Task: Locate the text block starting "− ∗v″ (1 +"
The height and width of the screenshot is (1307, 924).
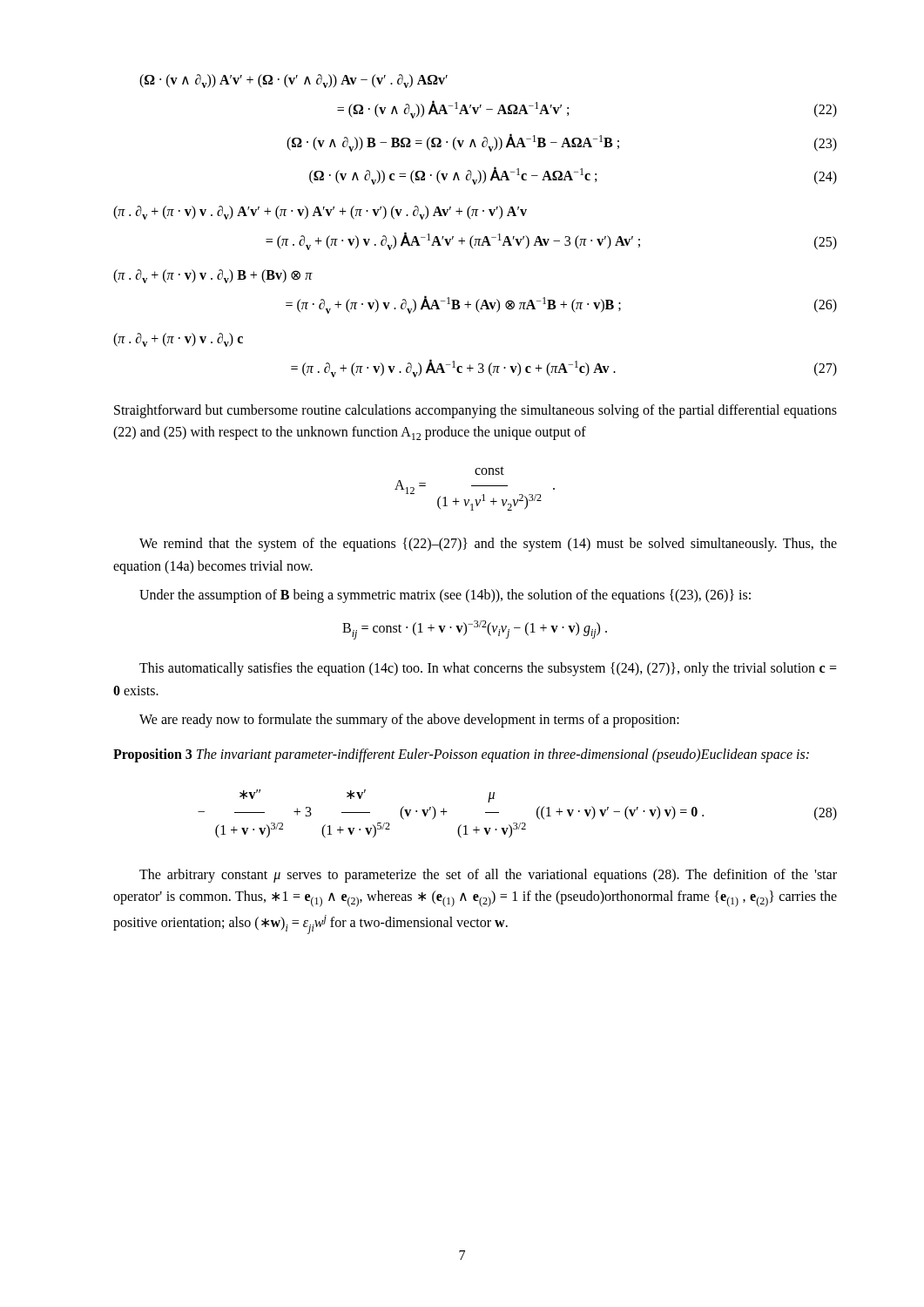Action: (x=475, y=813)
